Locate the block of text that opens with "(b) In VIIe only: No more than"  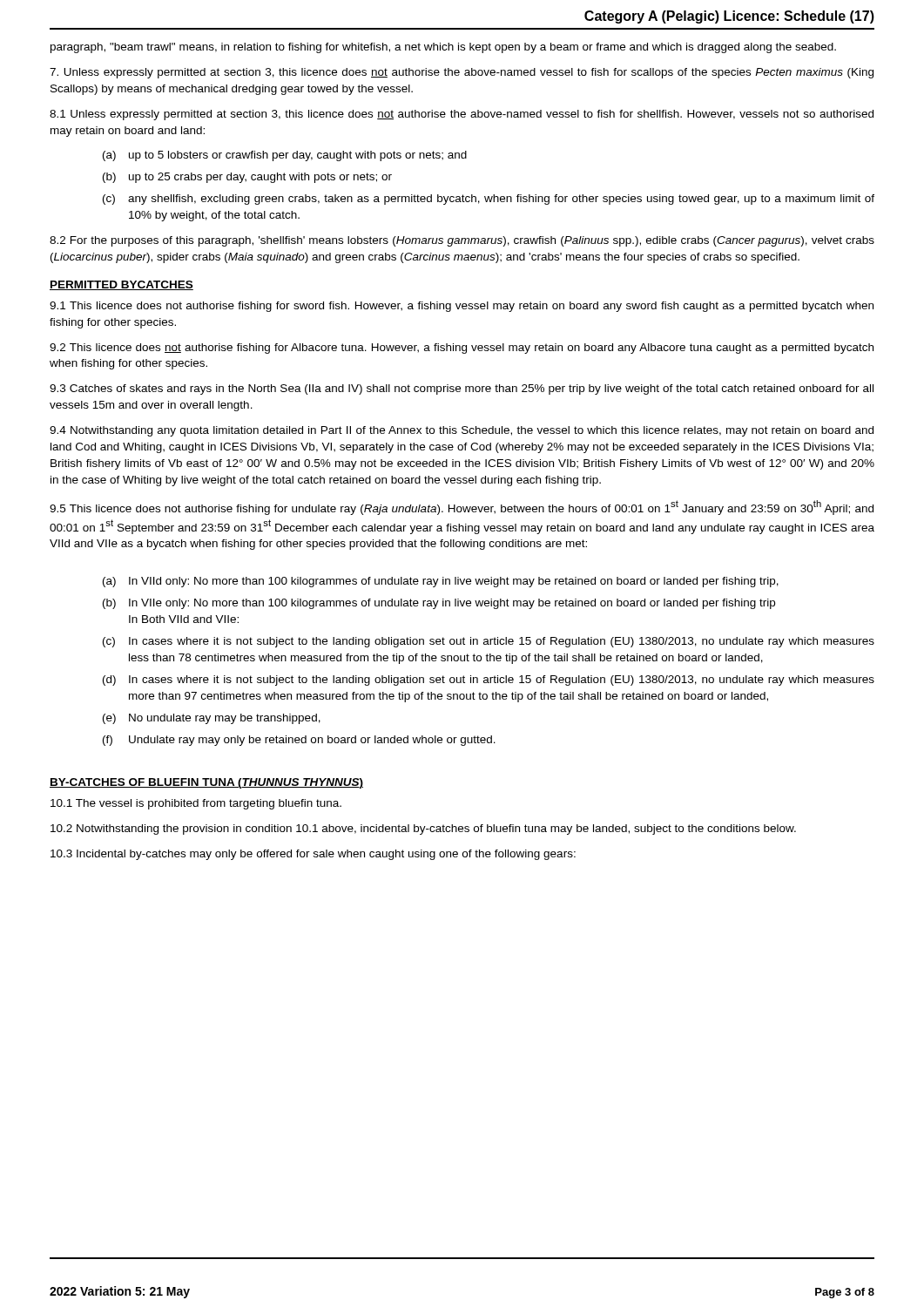pyautogui.click(x=488, y=612)
